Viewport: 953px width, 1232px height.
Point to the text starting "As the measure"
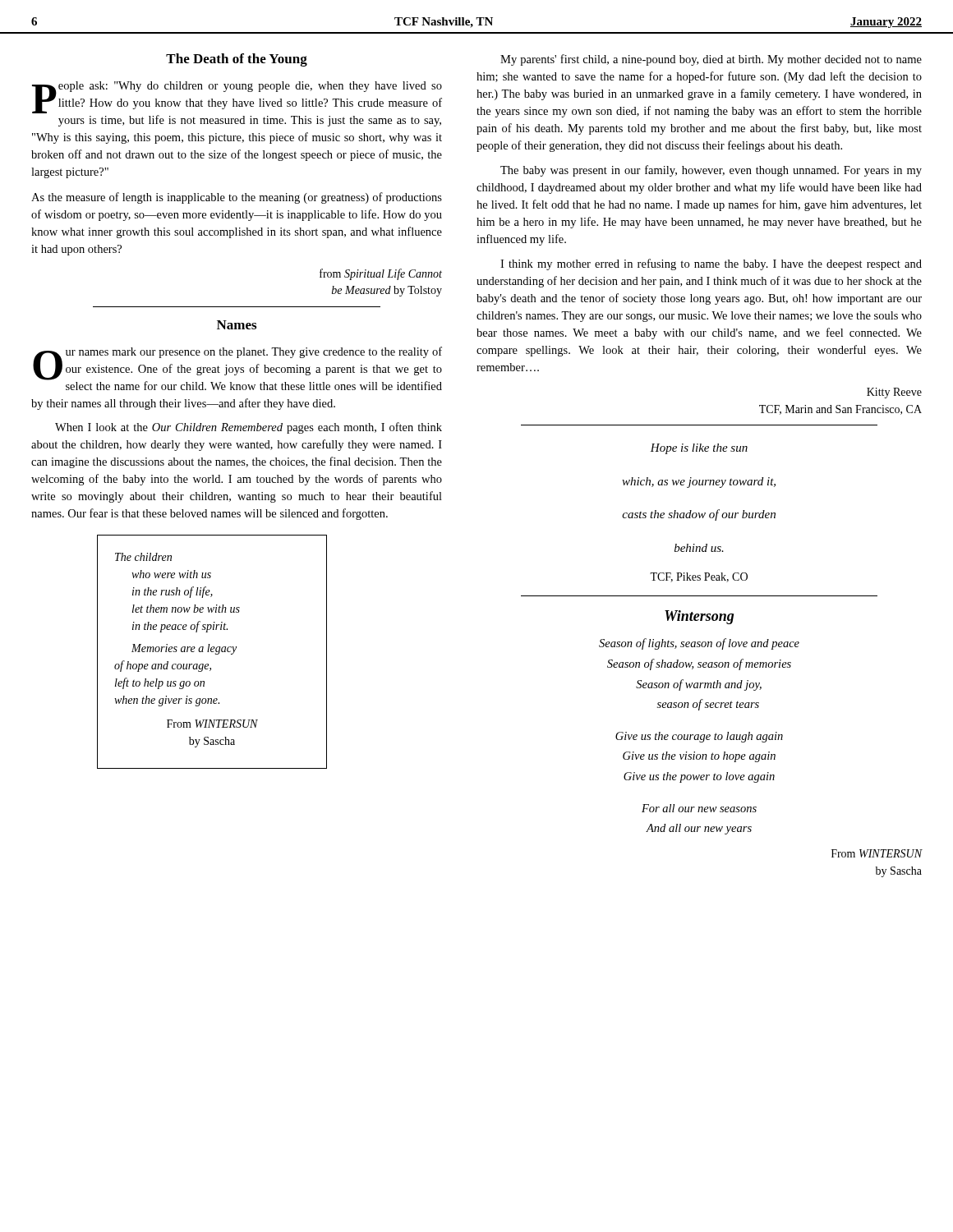[237, 223]
